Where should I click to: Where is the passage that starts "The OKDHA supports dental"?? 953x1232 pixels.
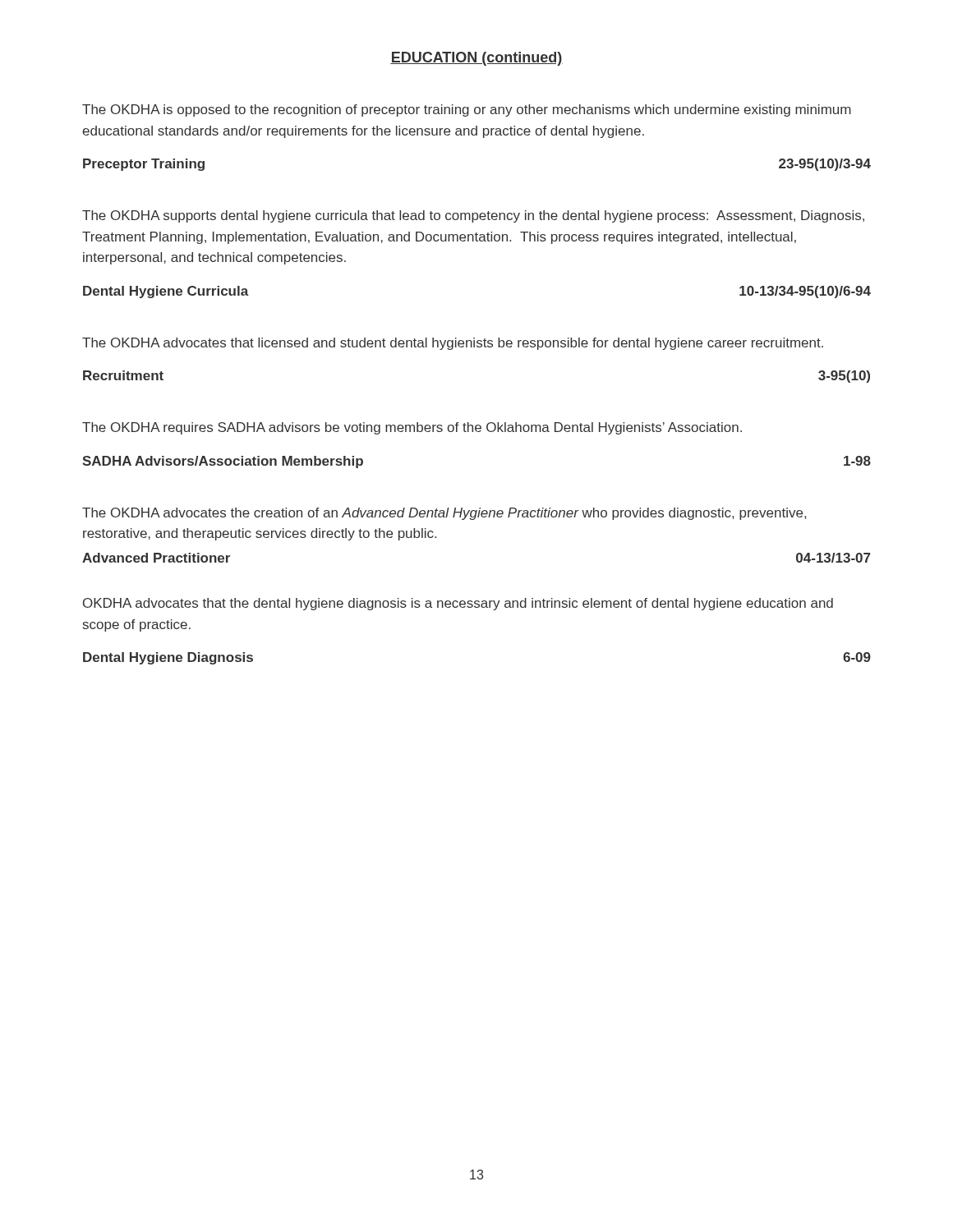point(474,237)
